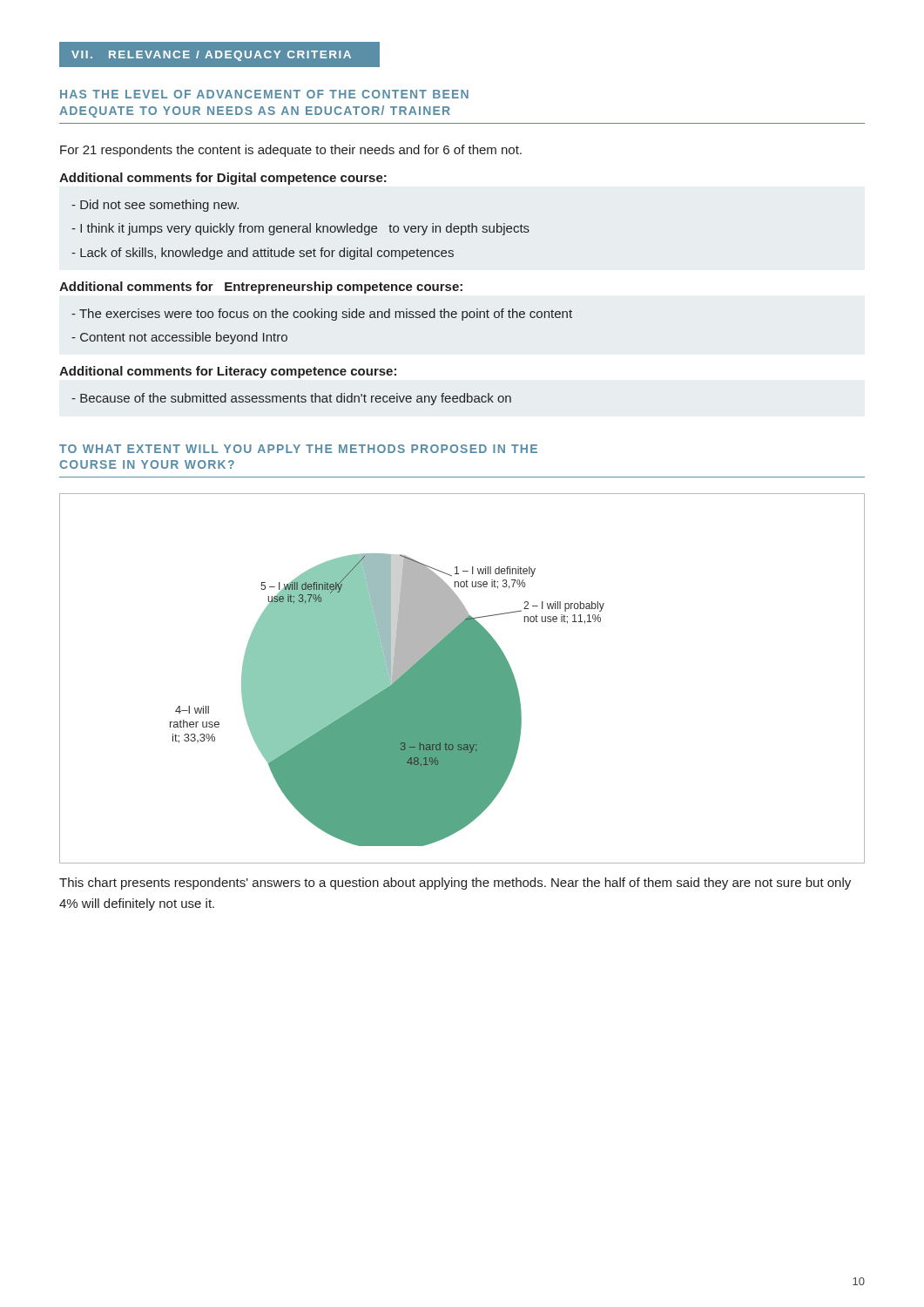Find the block starting "Did not see"
Viewport: 924px width, 1307px height.
[156, 204]
